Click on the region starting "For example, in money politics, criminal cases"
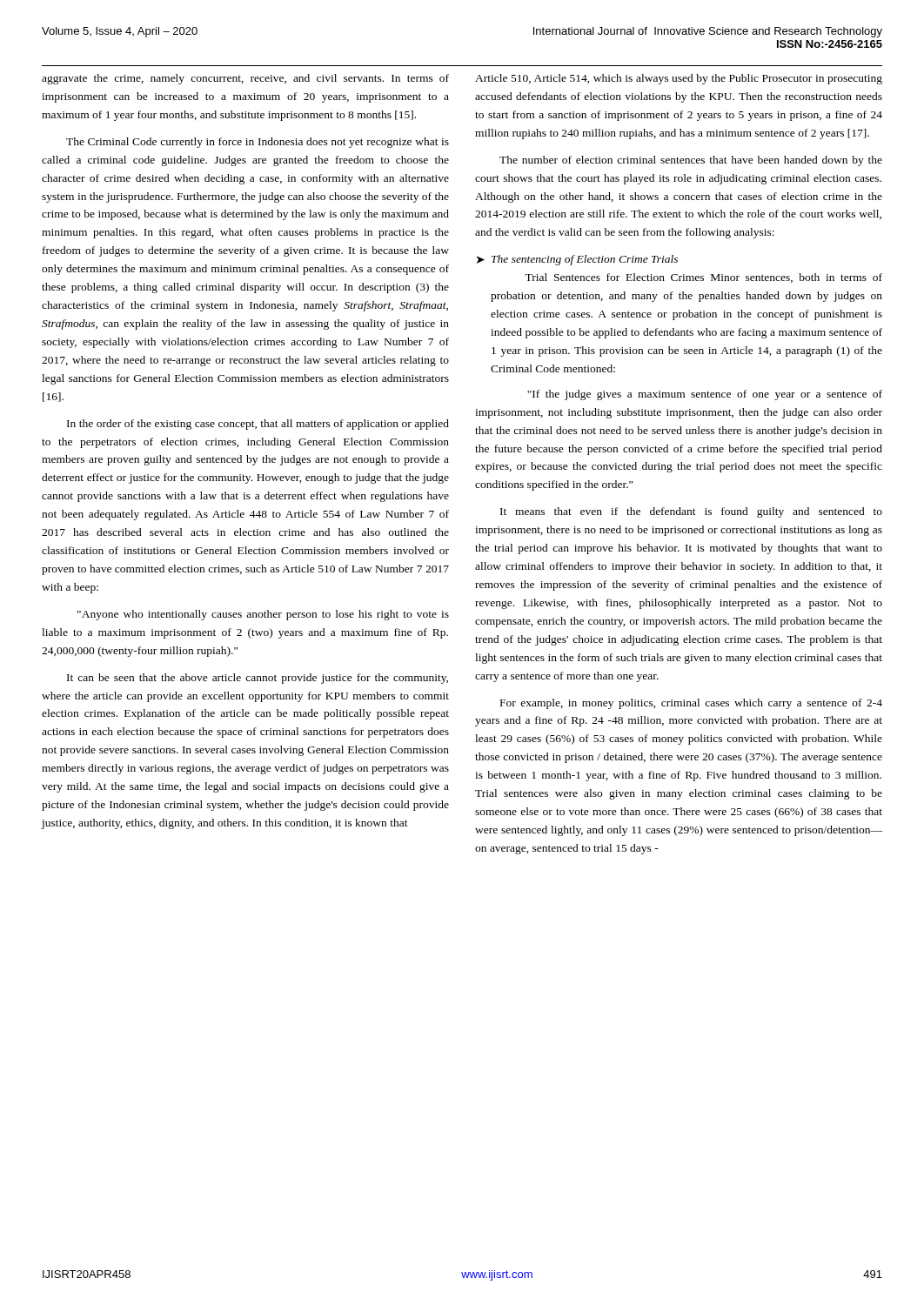 pos(679,776)
